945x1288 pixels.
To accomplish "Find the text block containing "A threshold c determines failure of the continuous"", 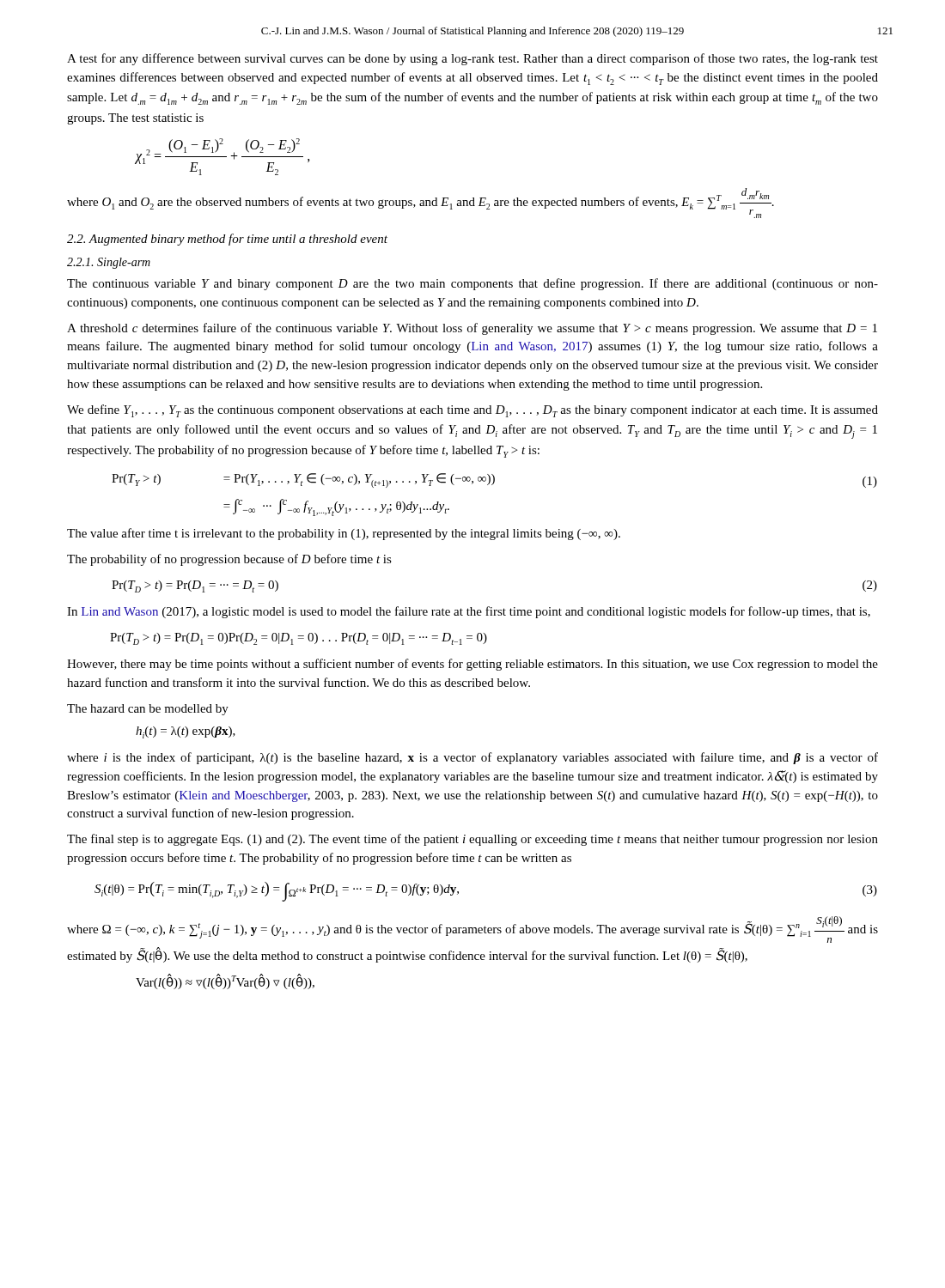I will 472,356.
